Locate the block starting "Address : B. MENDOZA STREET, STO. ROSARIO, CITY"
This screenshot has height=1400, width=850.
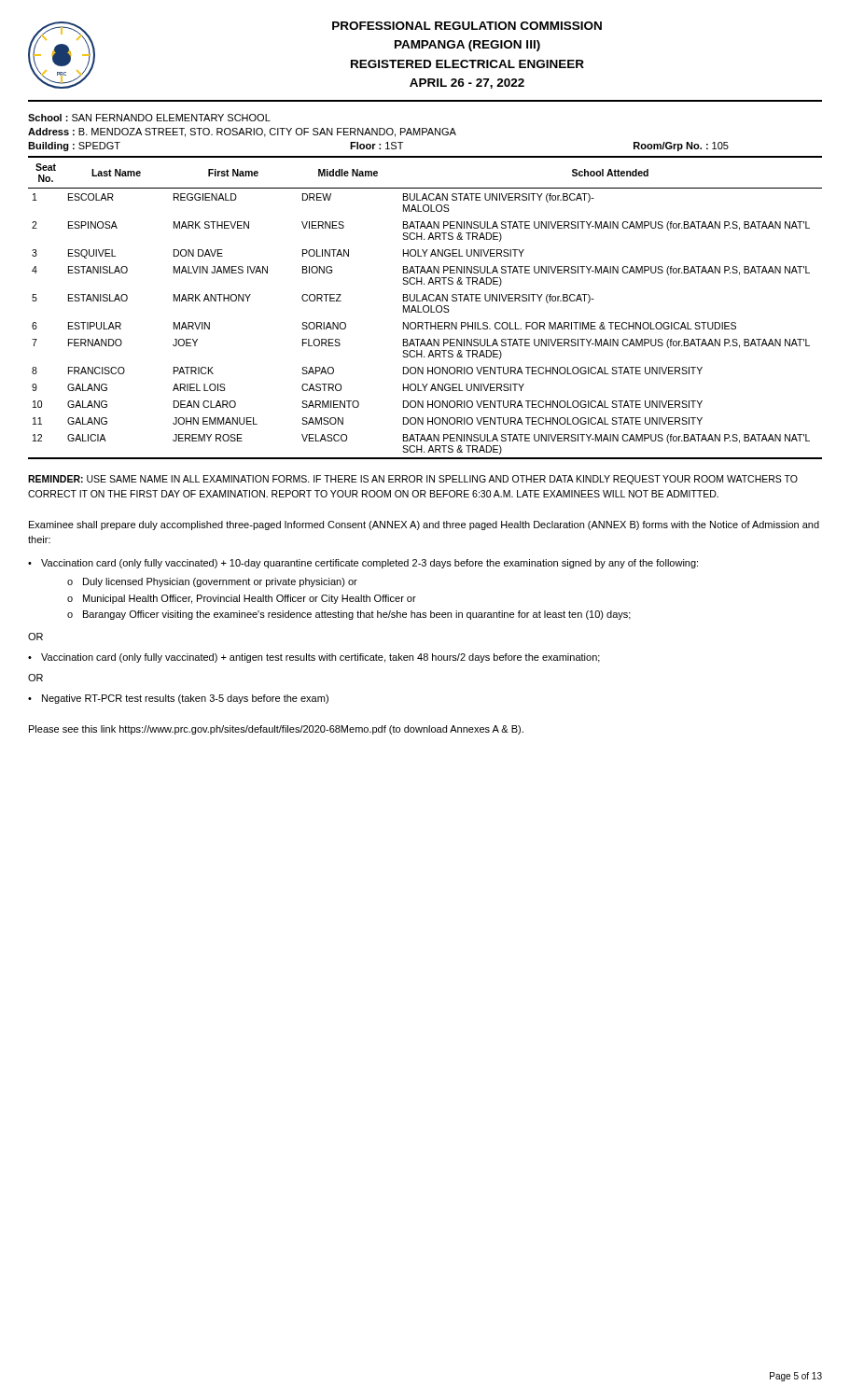[242, 132]
